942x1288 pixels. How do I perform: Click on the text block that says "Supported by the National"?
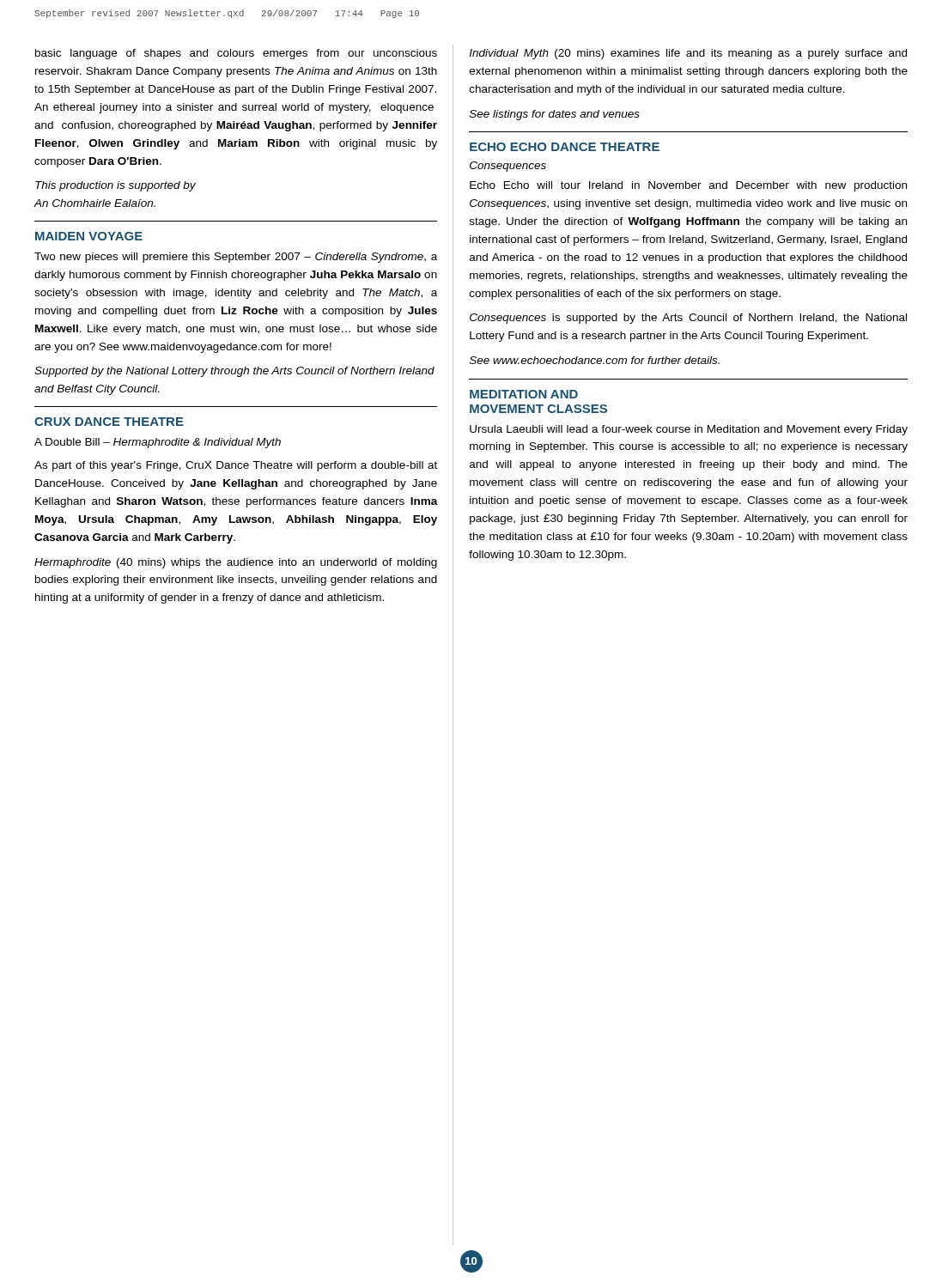pyautogui.click(x=234, y=380)
